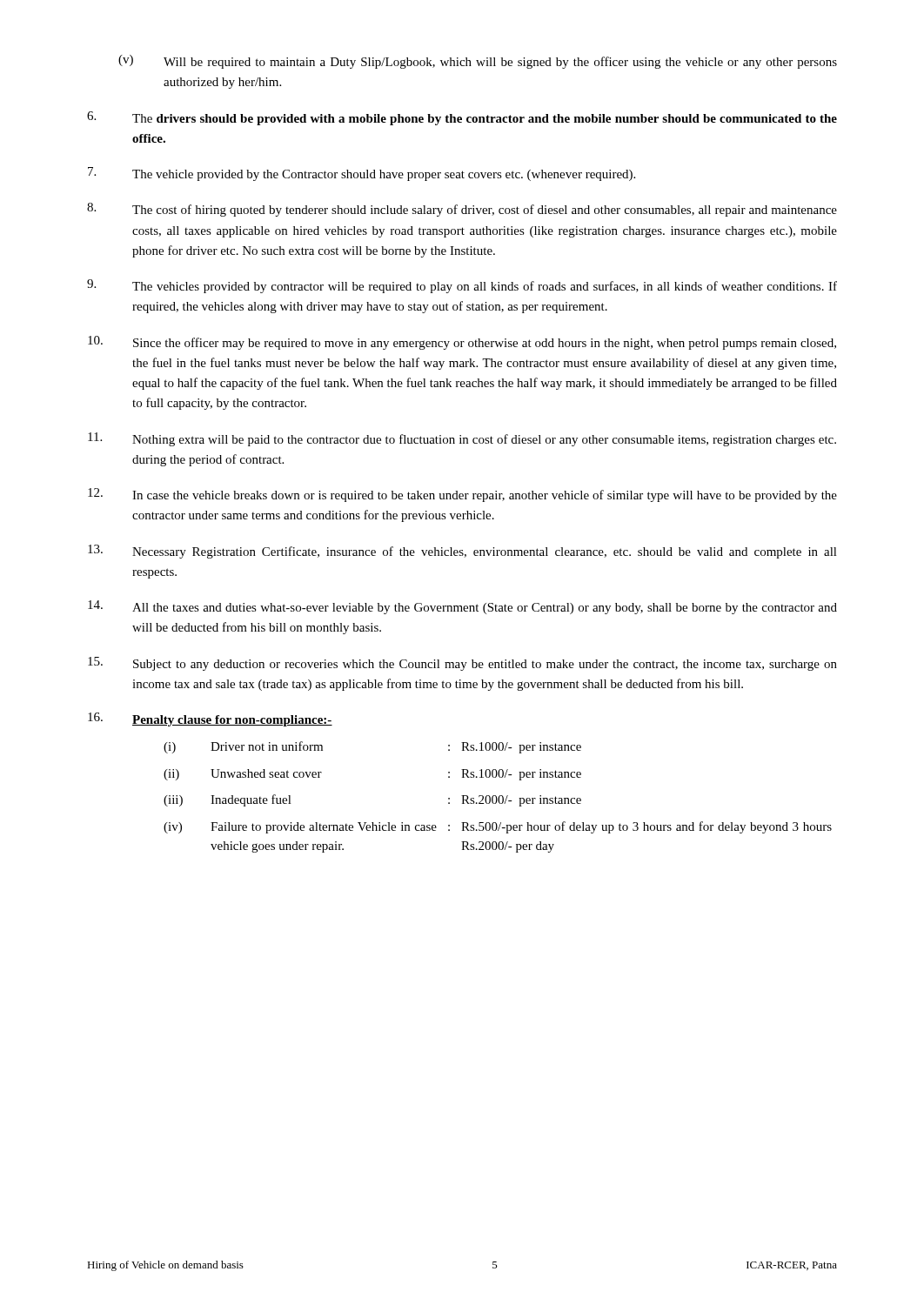Locate the block starting "6. The drivers should be provided with"

tap(462, 129)
